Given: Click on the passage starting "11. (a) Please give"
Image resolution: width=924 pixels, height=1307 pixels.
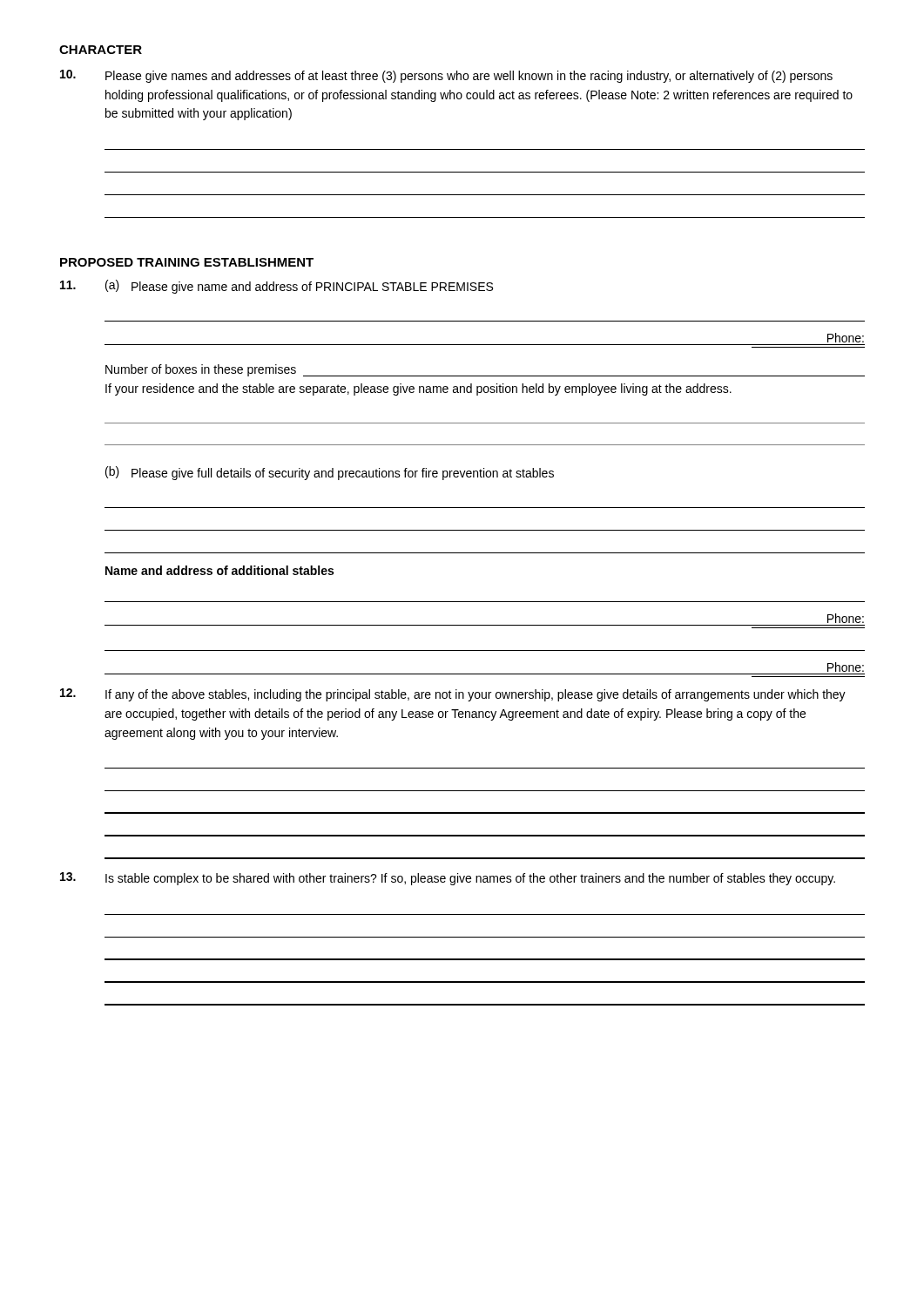Looking at the screenshot, I should click(x=462, y=287).
